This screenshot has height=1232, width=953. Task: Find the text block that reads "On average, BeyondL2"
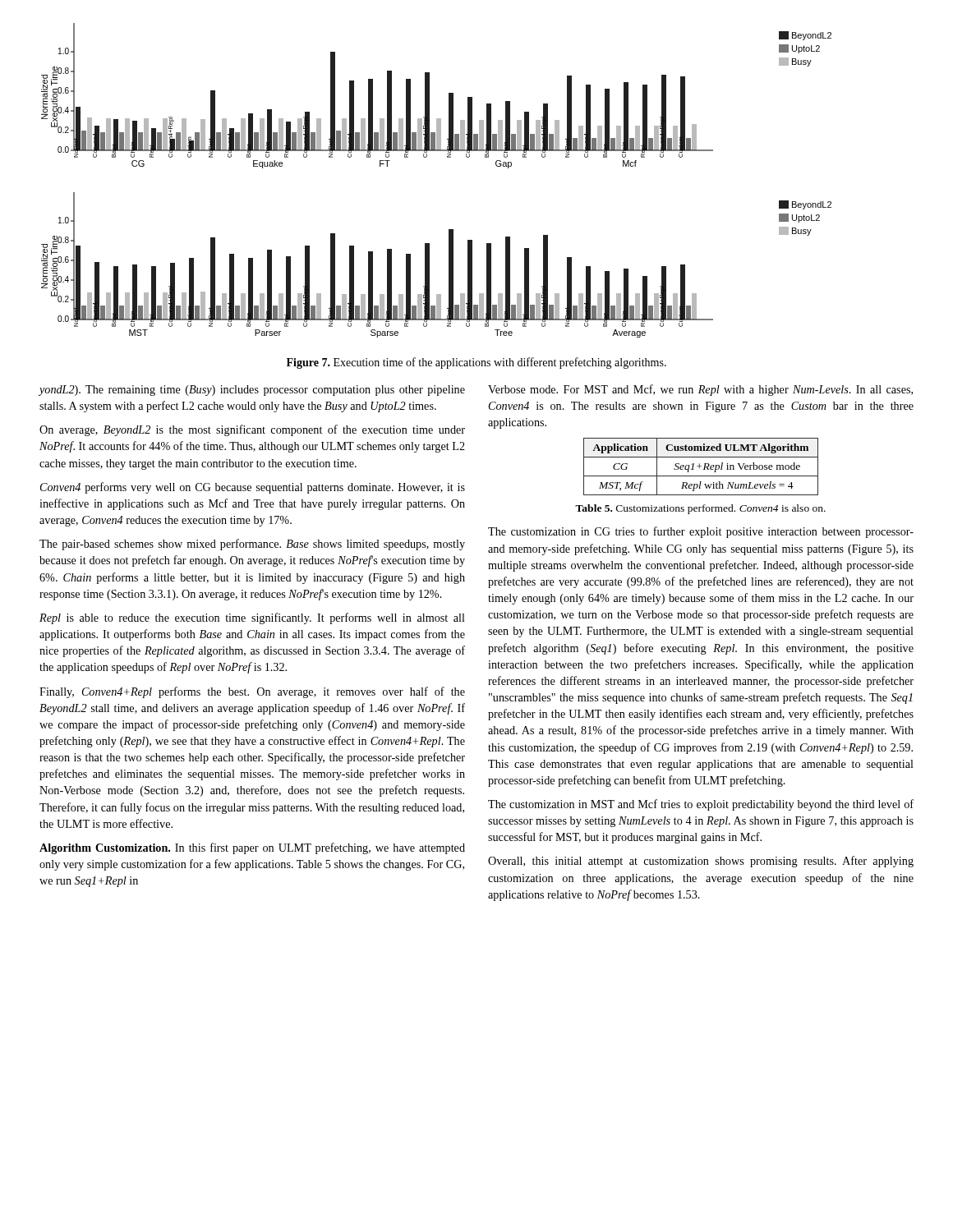click(252, 446)
